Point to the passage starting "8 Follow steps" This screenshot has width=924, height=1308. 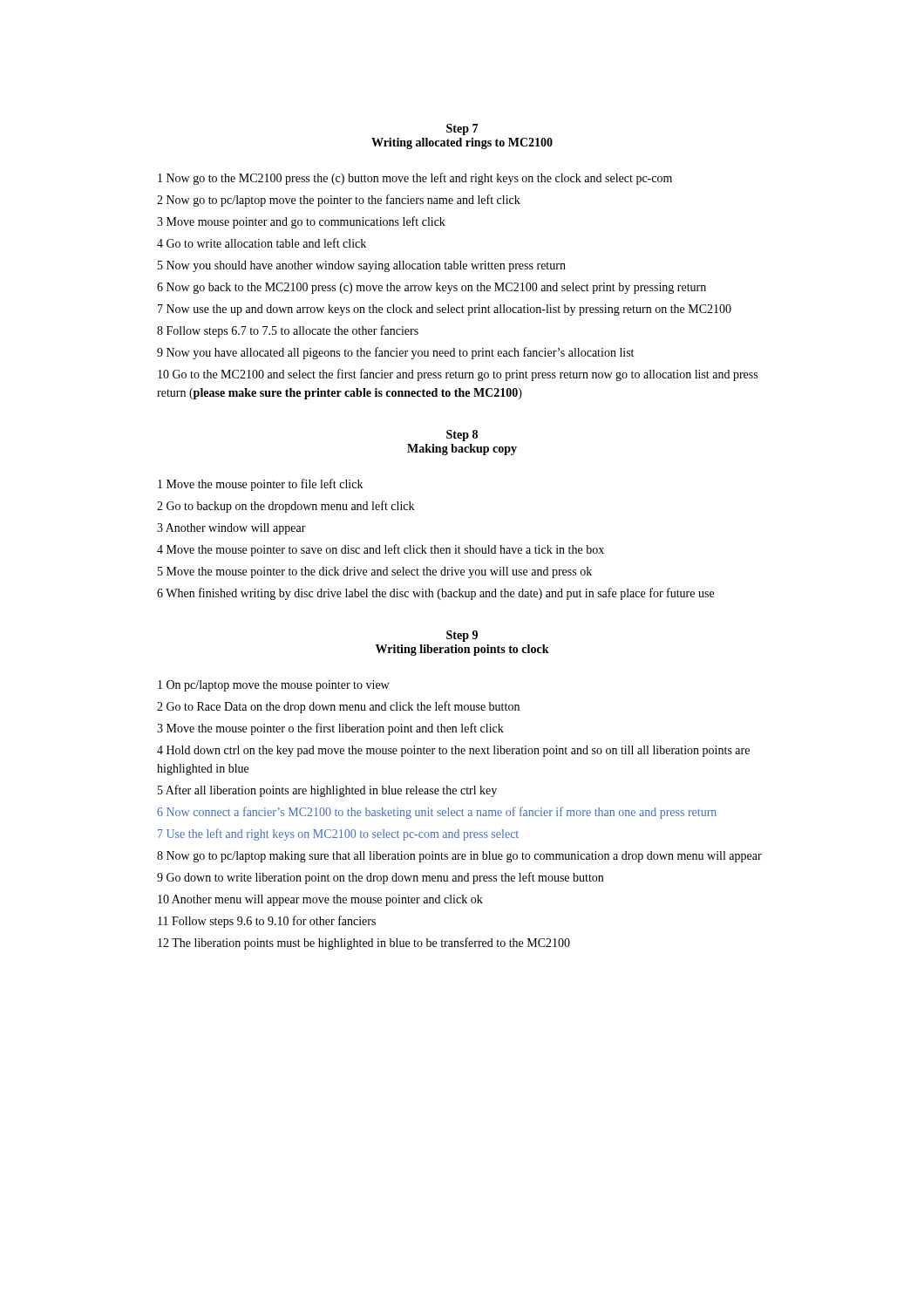(x=288, y=331)
